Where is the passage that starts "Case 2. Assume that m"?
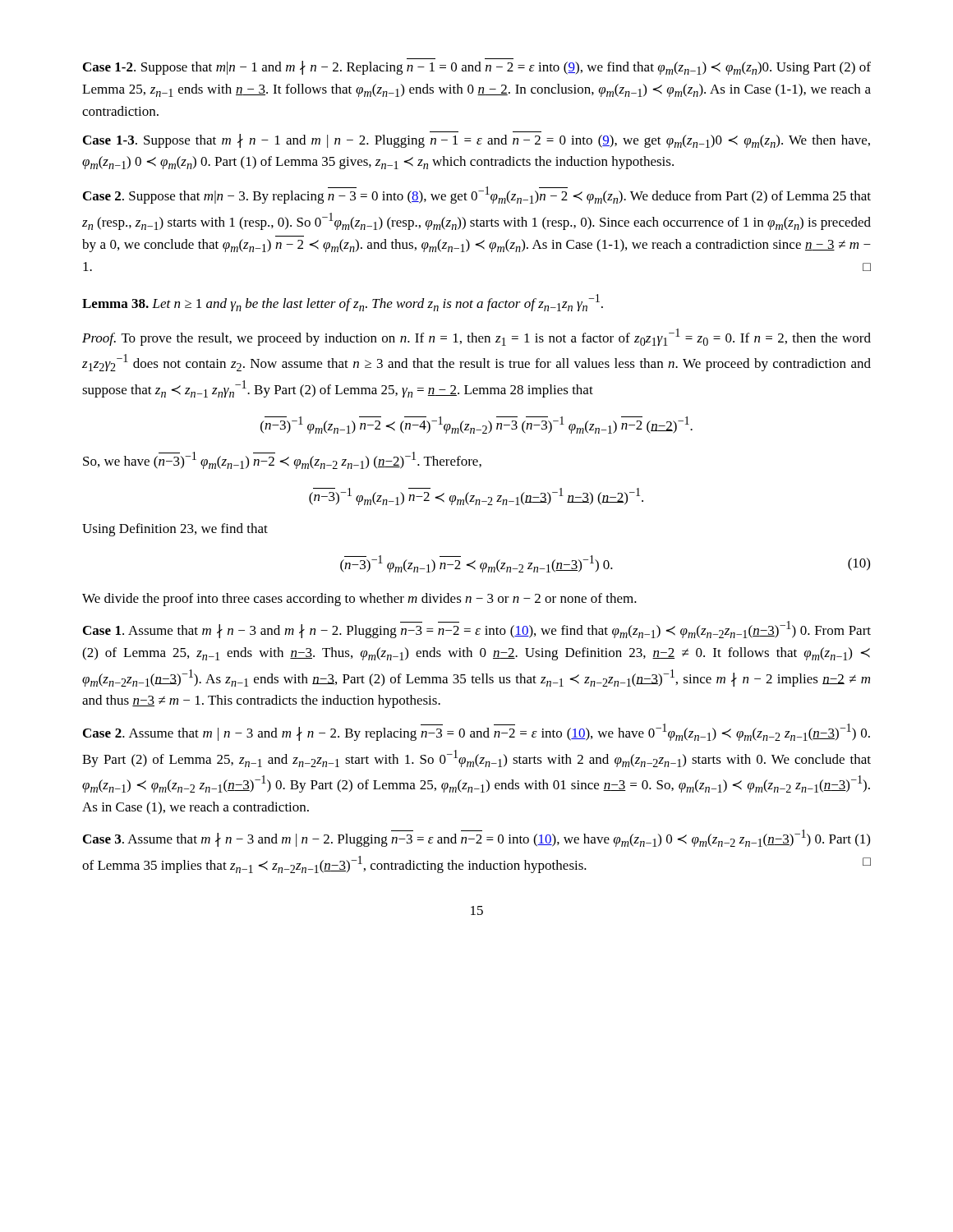 point(476,769)
